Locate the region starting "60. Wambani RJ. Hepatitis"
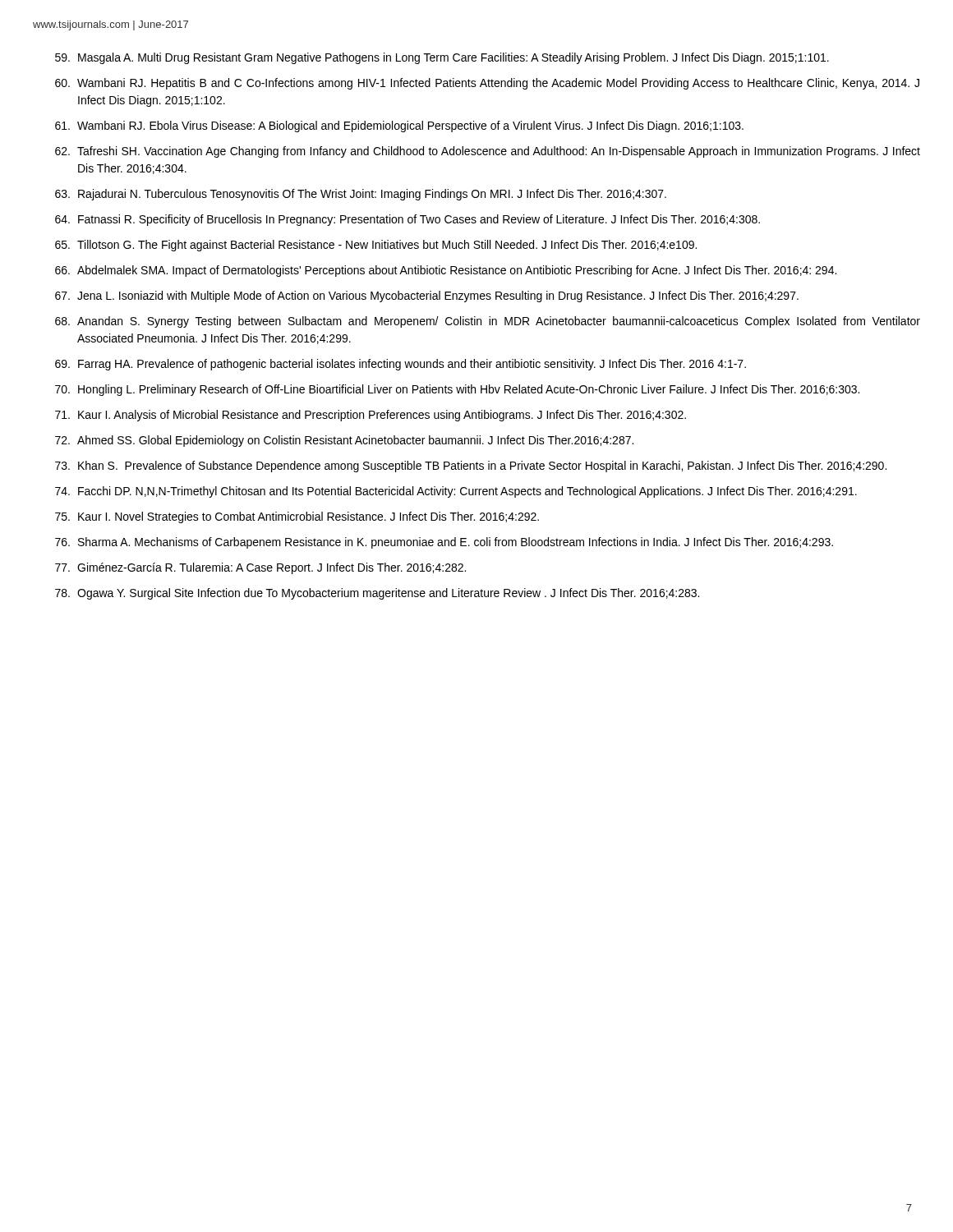 click(x=476, y=92)
